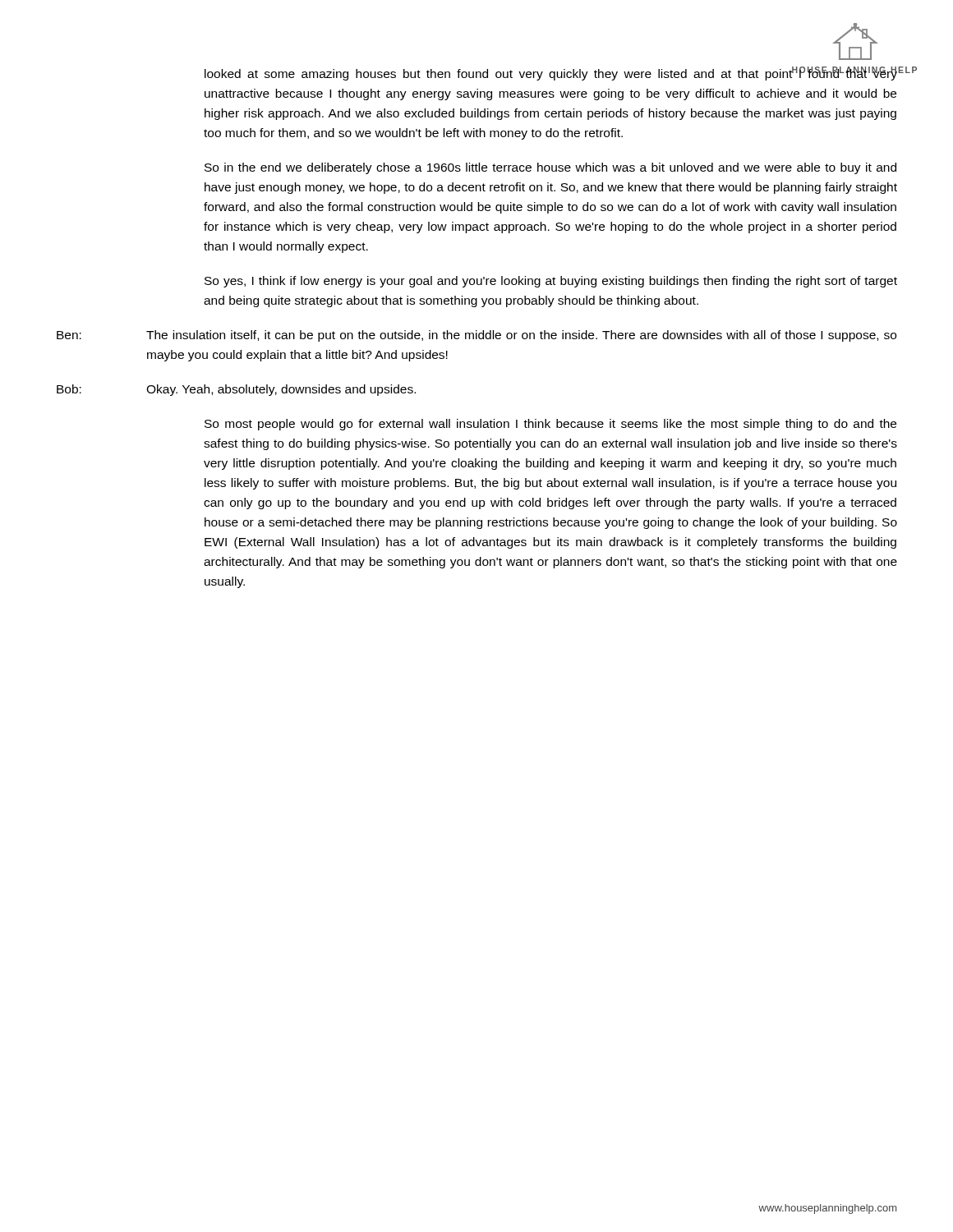This screenshot has width=953, height=1232.
Task: Locate the text block containing "Ben: The insulation itself, it can be put"
Action: (476, 345)
